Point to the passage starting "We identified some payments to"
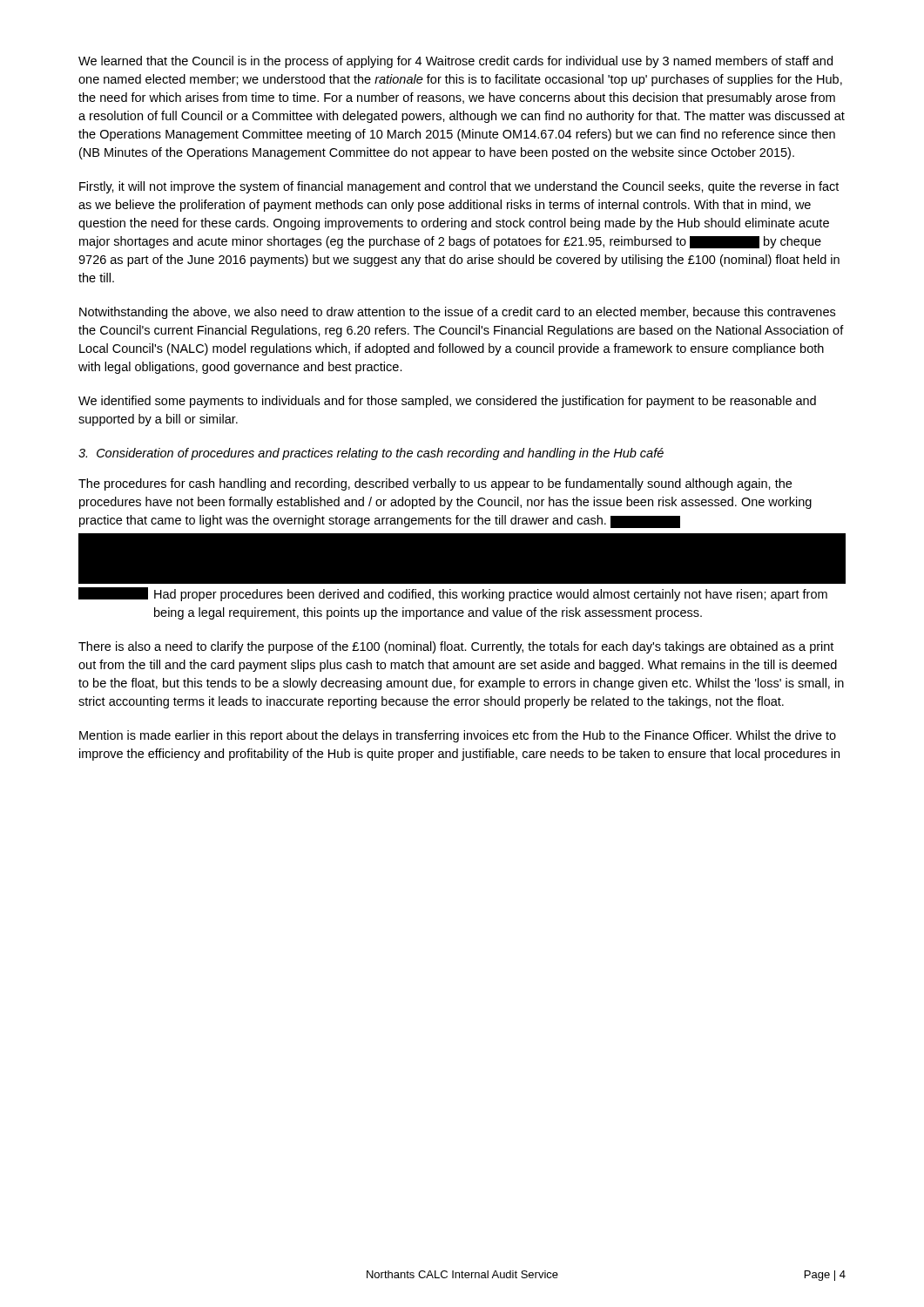The image size is (924, 1307). click(x=447, y=410)
